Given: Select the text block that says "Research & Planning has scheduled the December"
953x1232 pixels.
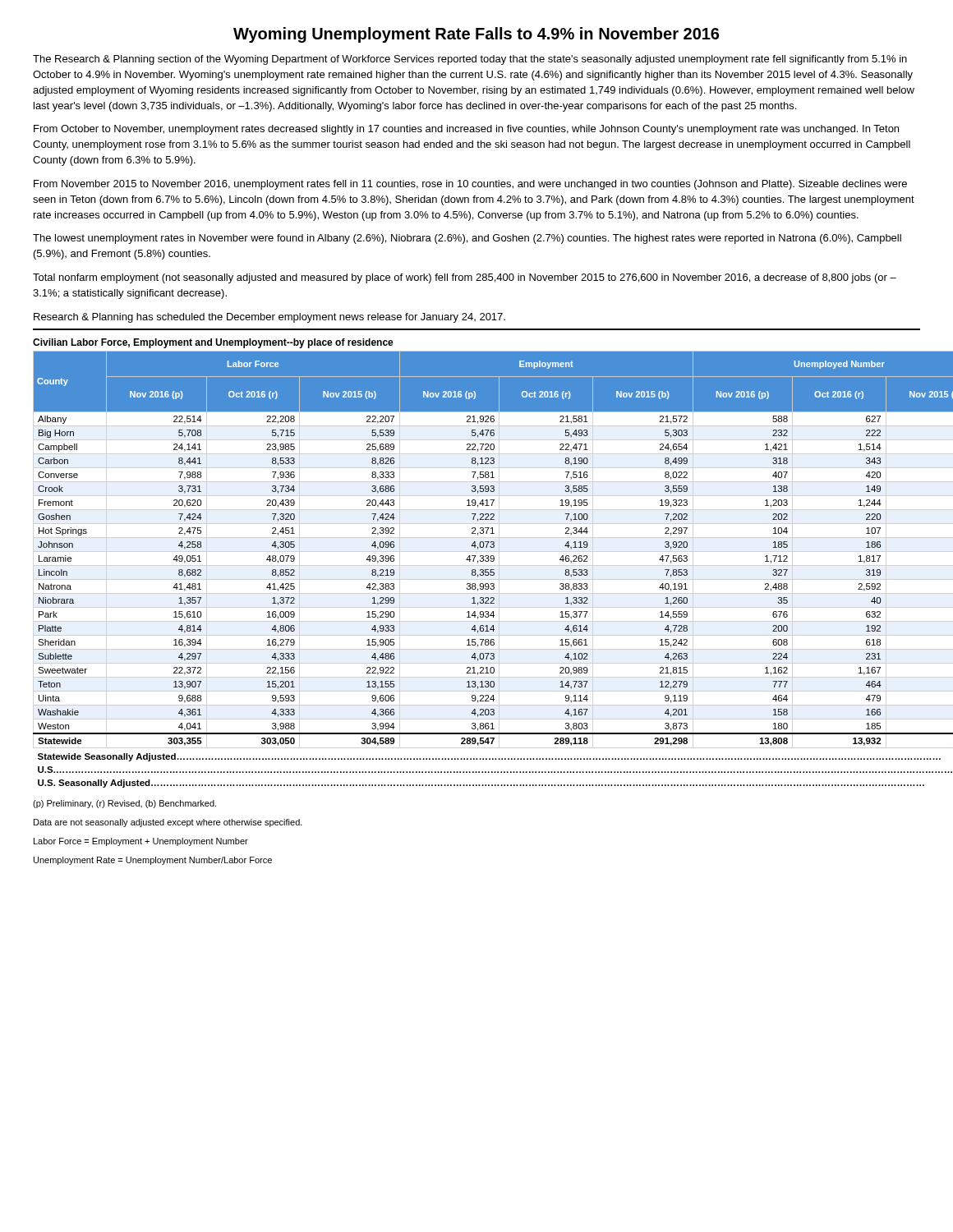Looking at the screenshot, I should [269, 317].
